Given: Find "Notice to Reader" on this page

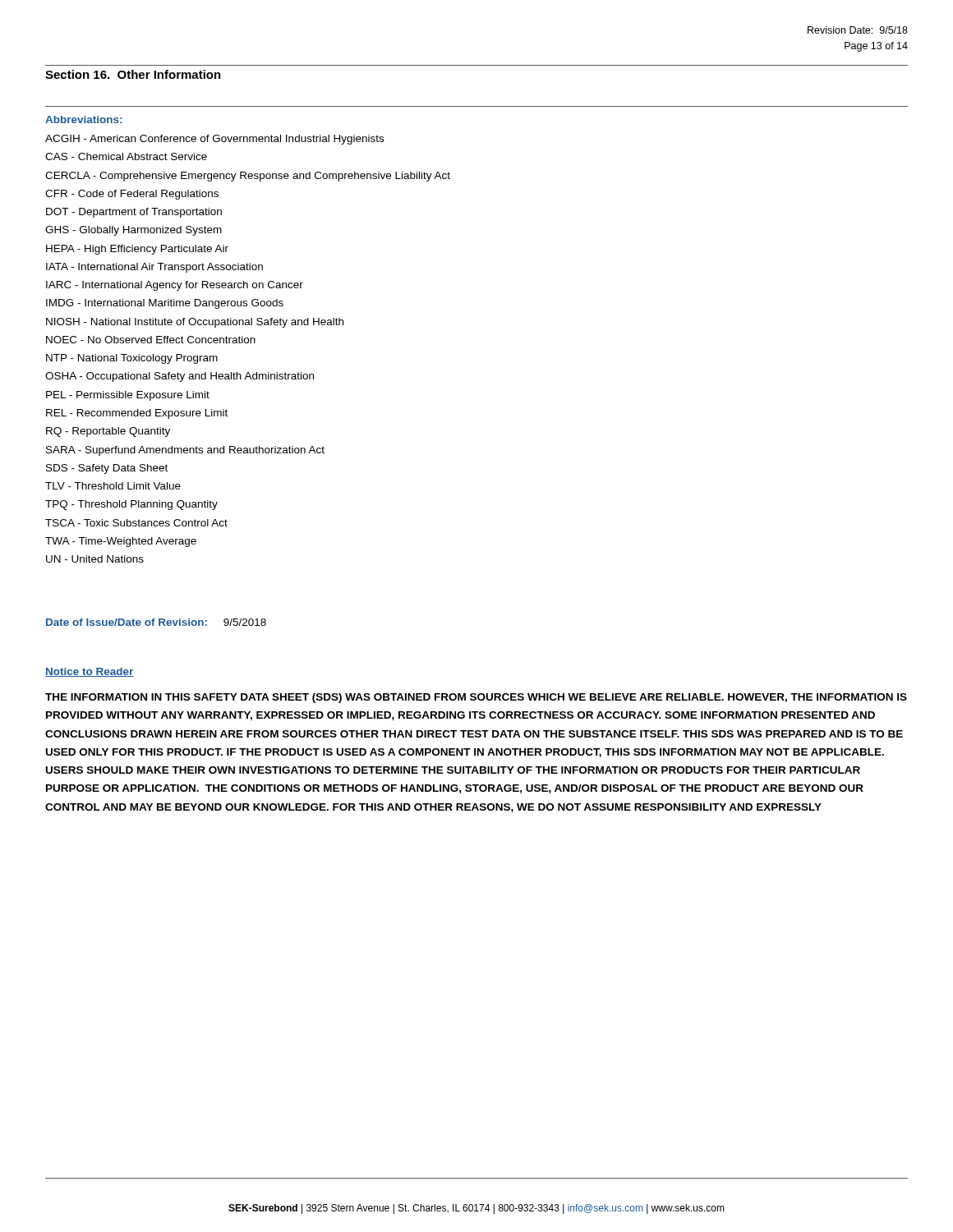Looking at the screenshot, I should coord(89,671).
